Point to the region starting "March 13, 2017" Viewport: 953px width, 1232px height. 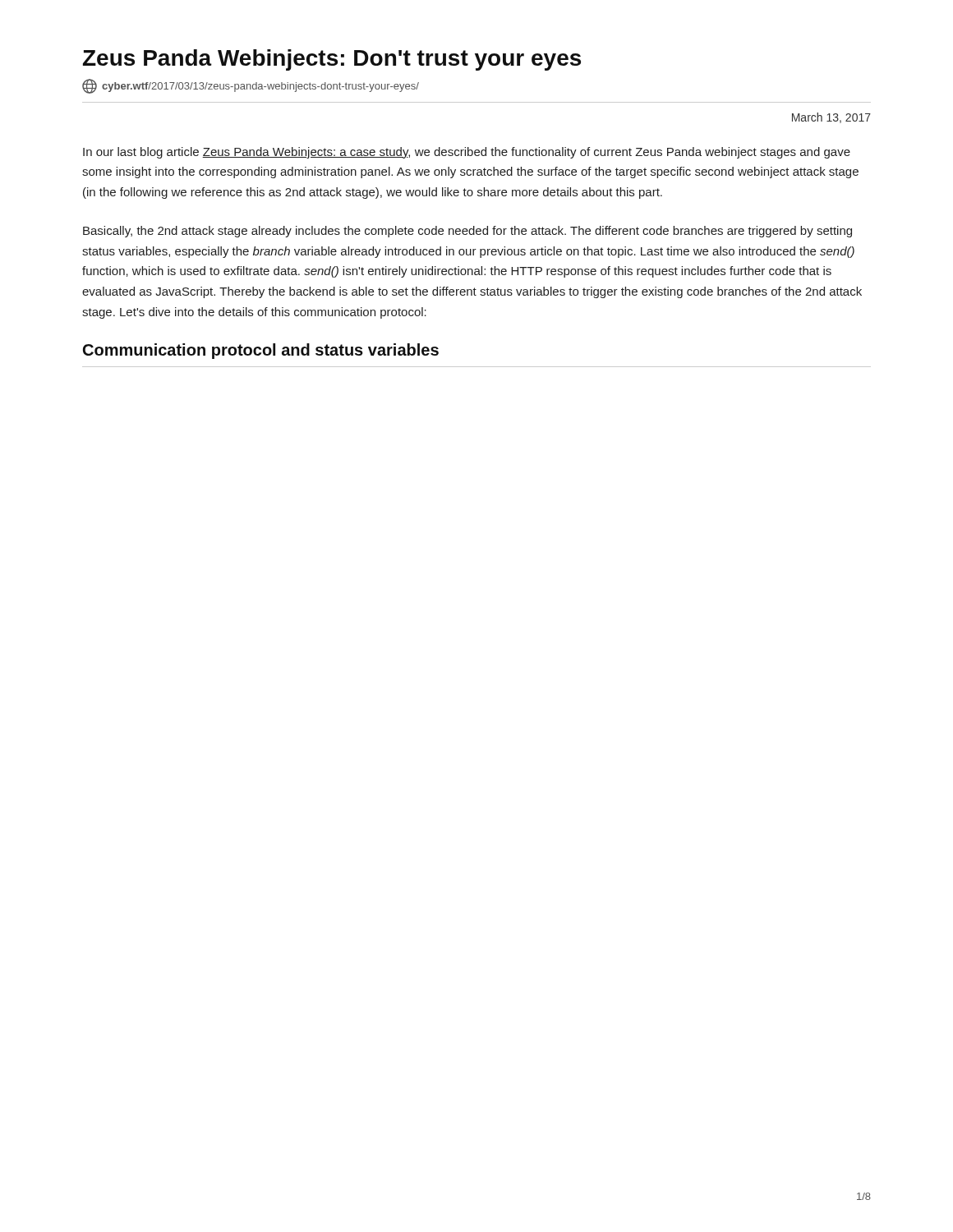(831, 117)
